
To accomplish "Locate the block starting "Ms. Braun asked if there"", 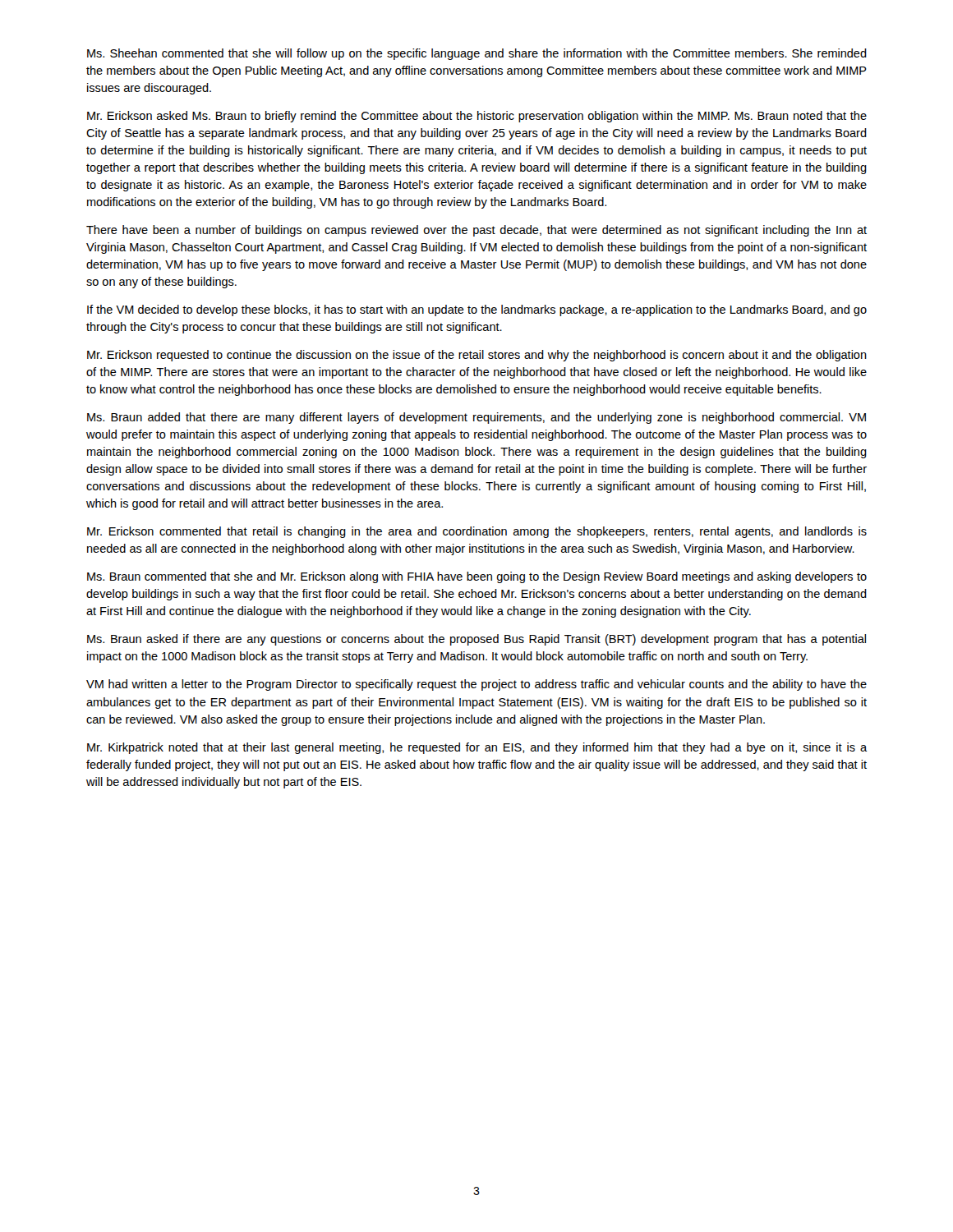I will pos(476,648).
